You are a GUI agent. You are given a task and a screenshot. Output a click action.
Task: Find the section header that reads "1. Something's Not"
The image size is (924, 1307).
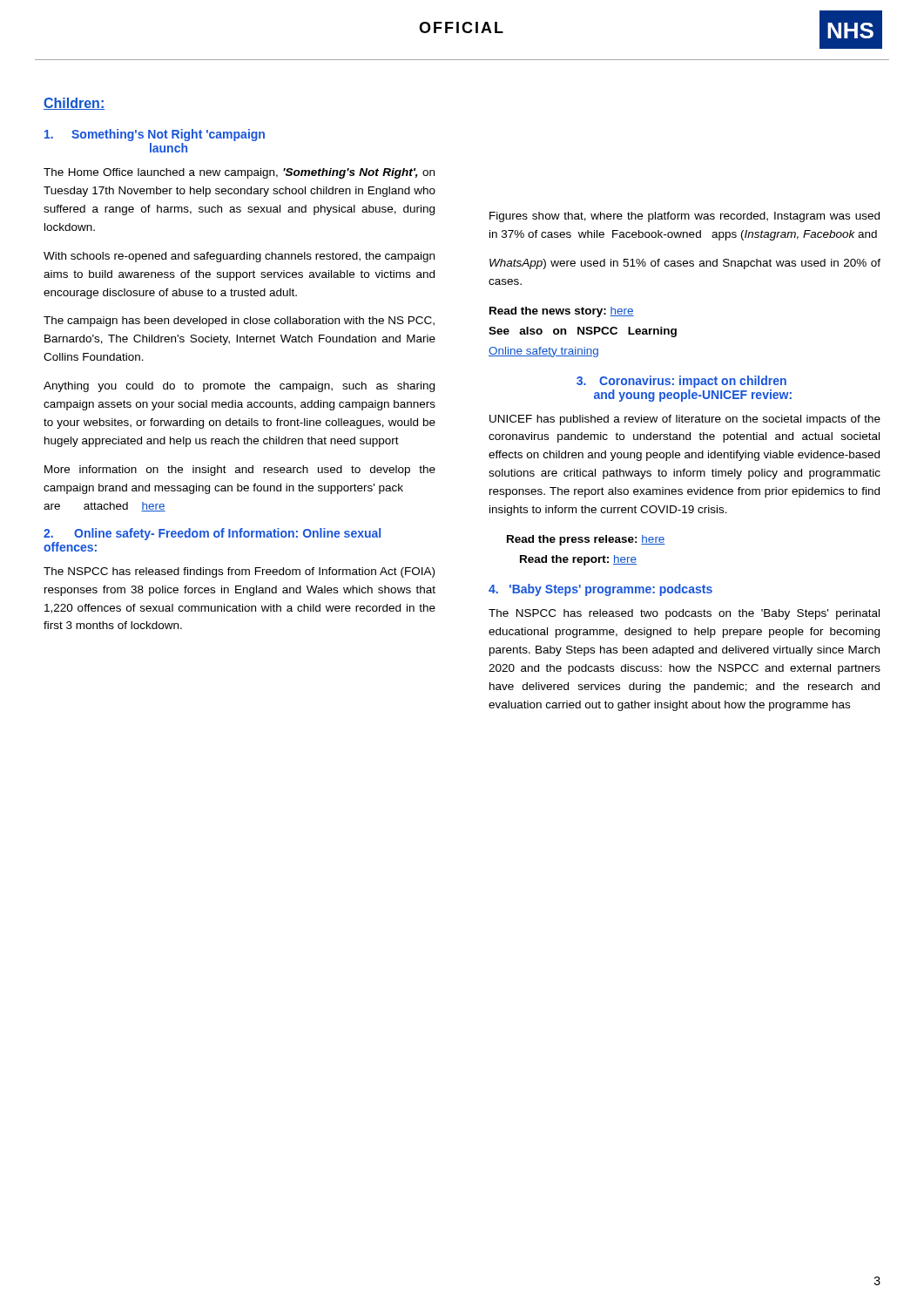[x=155, y=141]
